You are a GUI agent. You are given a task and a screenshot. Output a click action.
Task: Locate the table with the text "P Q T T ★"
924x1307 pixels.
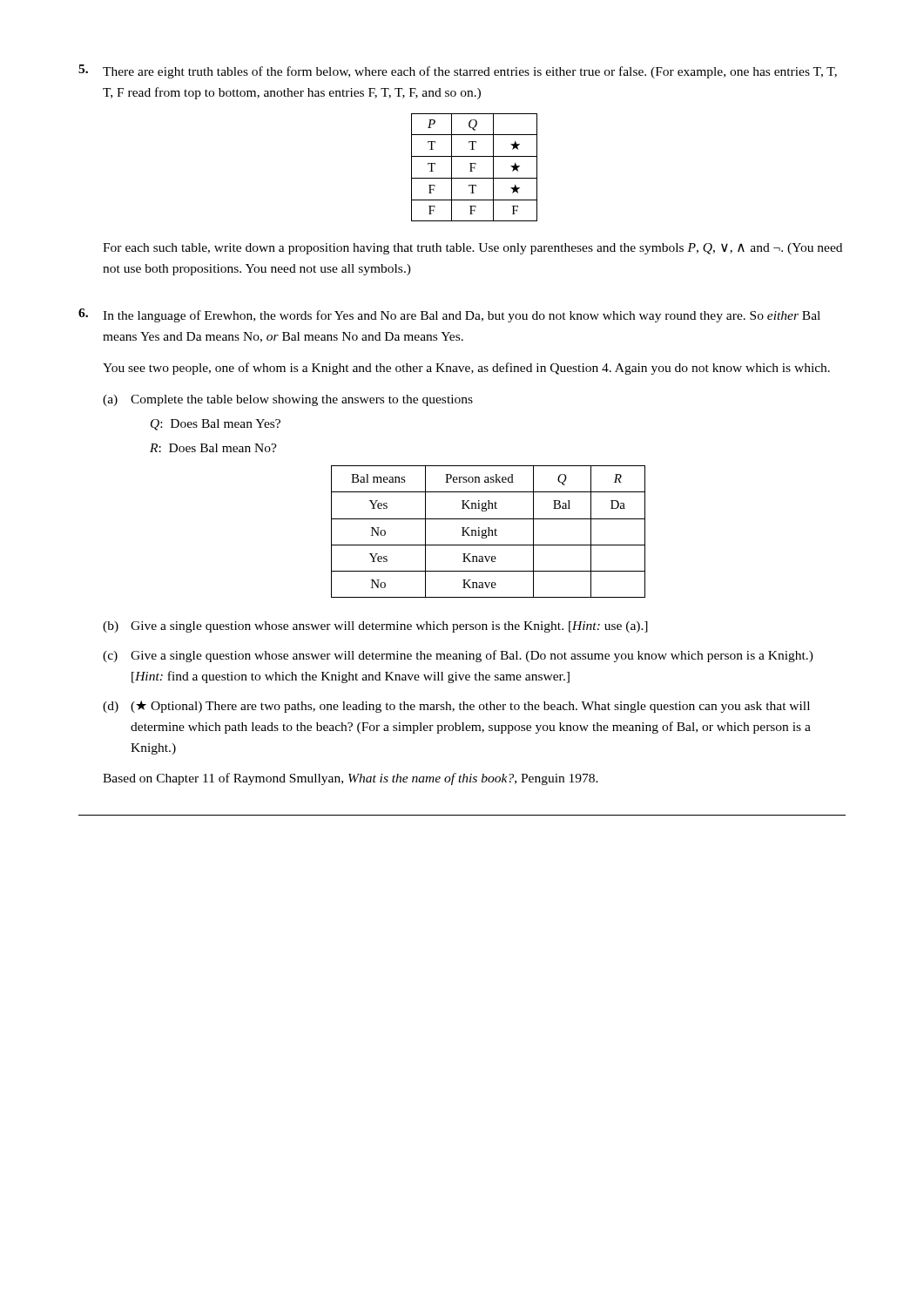pos(474,167)
